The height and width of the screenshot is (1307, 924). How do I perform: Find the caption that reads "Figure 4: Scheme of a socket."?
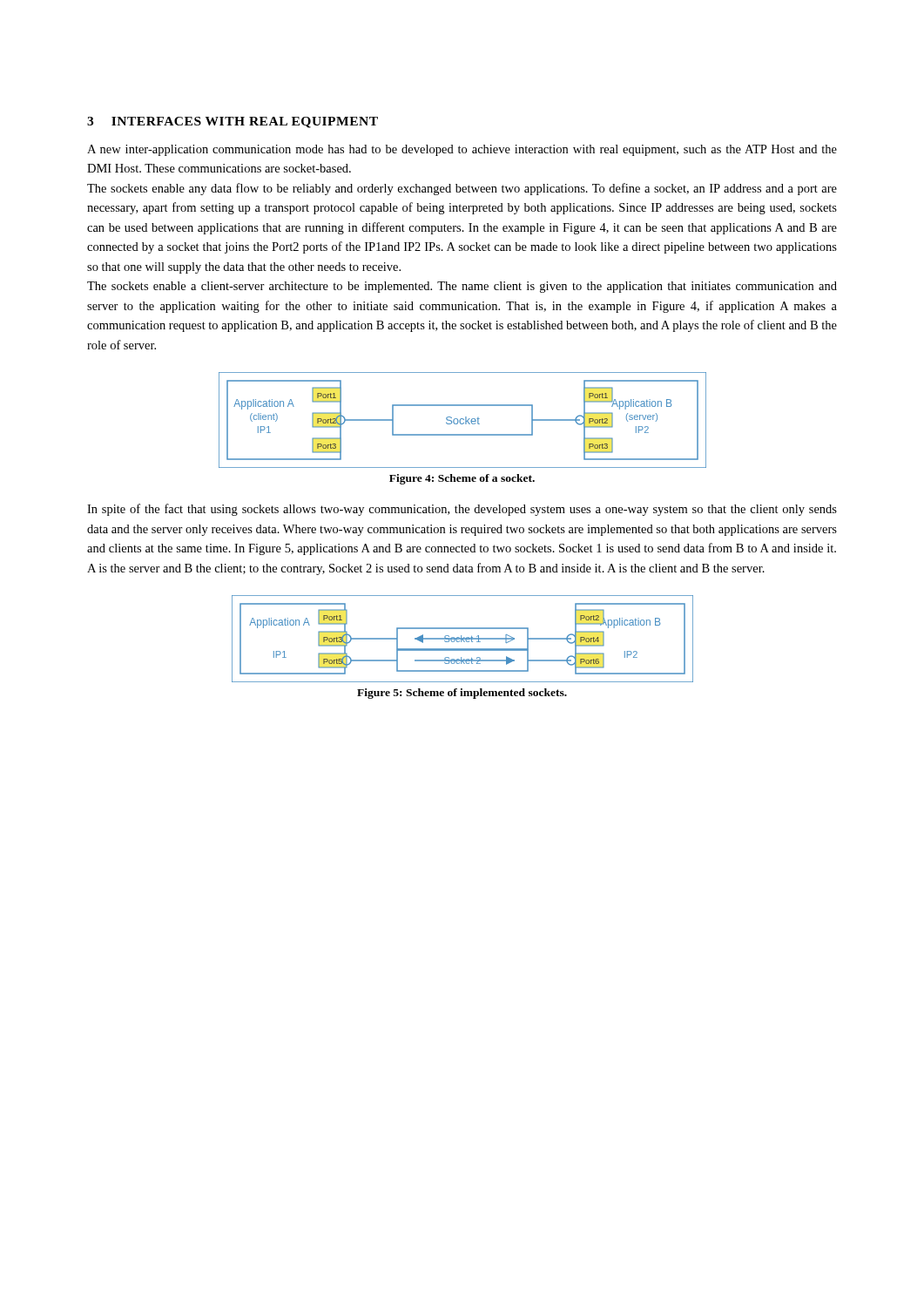462,478
